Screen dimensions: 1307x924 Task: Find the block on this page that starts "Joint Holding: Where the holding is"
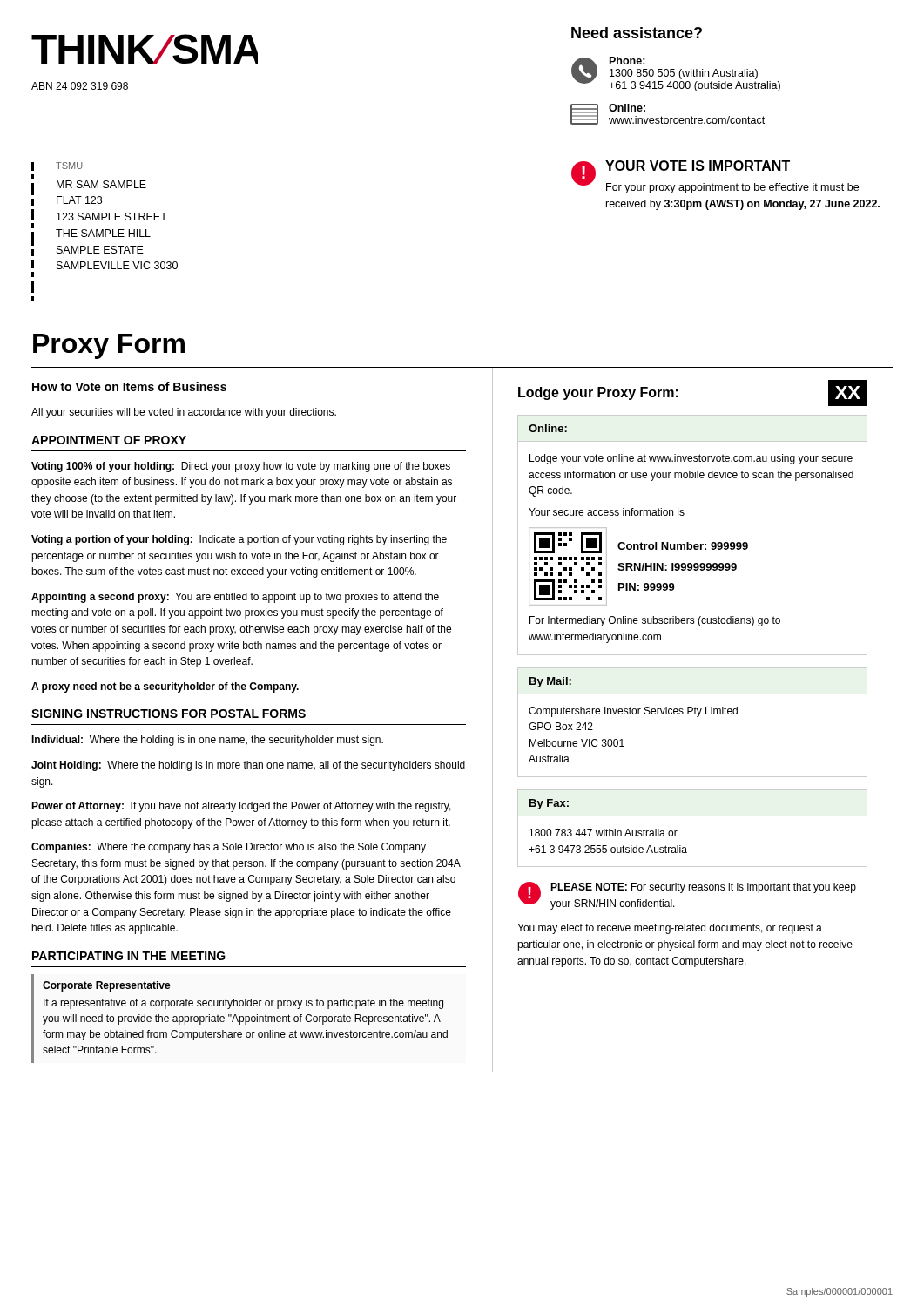click(248, 773)
